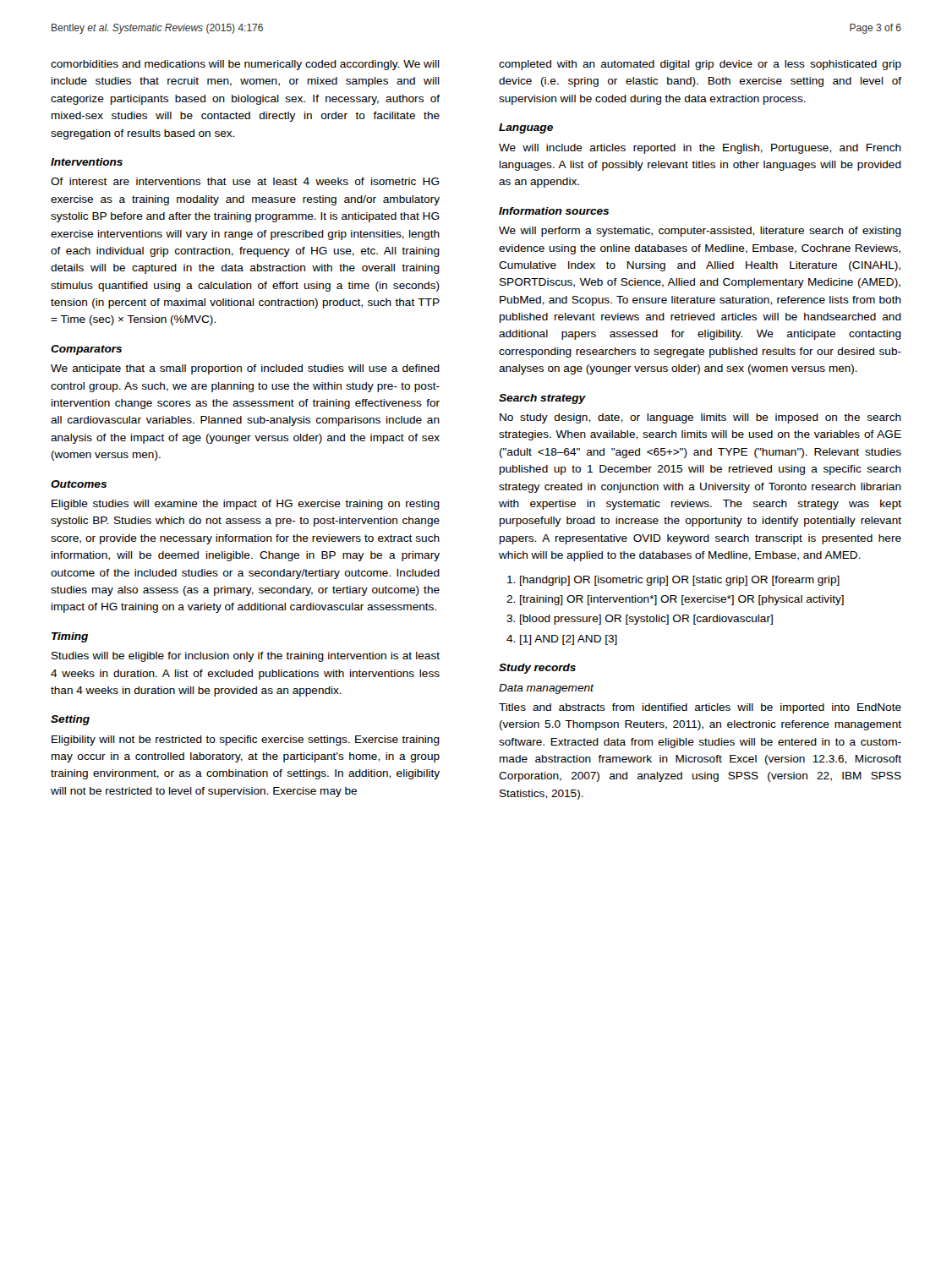Find the element starting "Information sources"
The image size is (952, 1268).
[554, 211]
